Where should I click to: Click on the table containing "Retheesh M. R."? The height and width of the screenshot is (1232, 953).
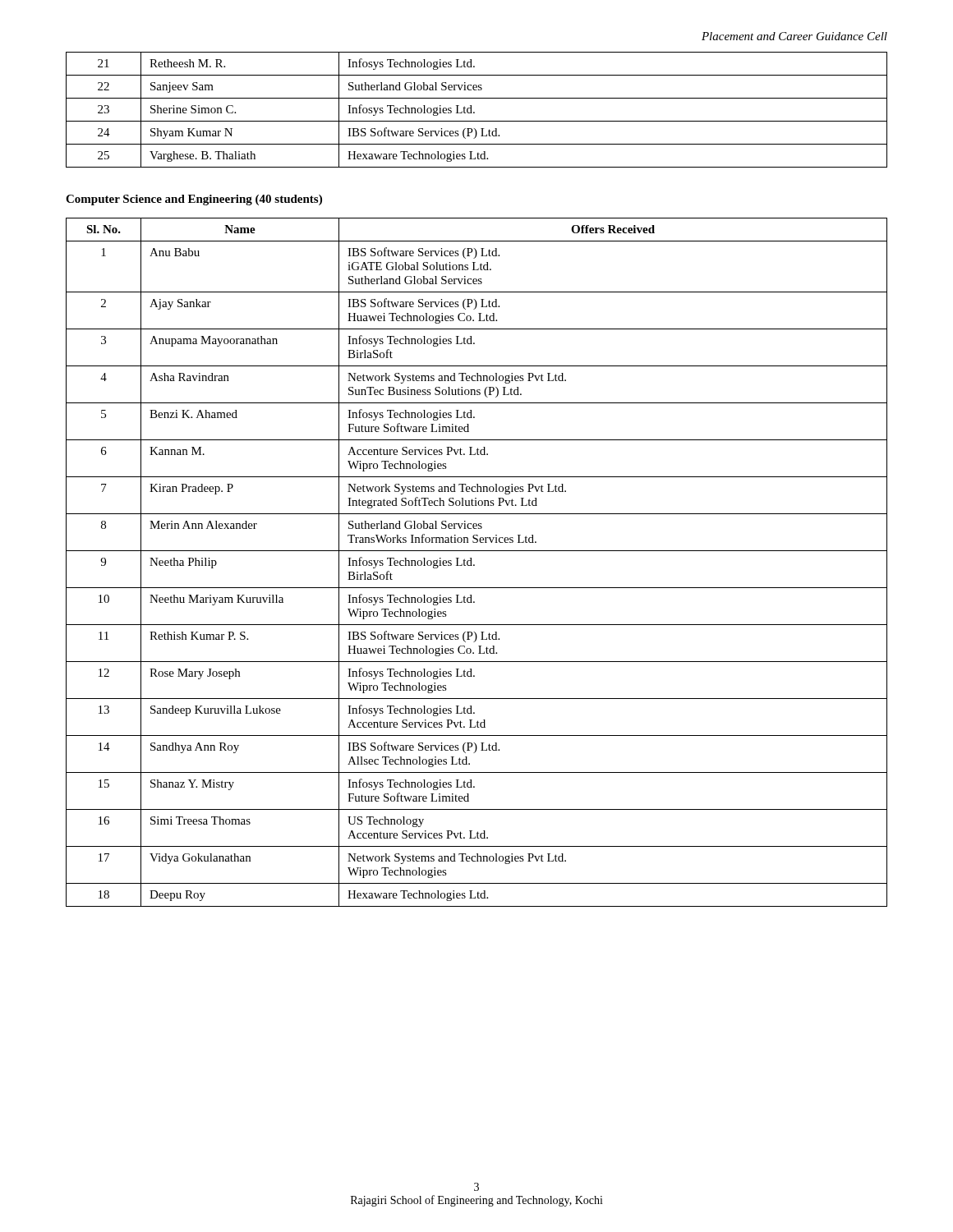click(476, 110)
